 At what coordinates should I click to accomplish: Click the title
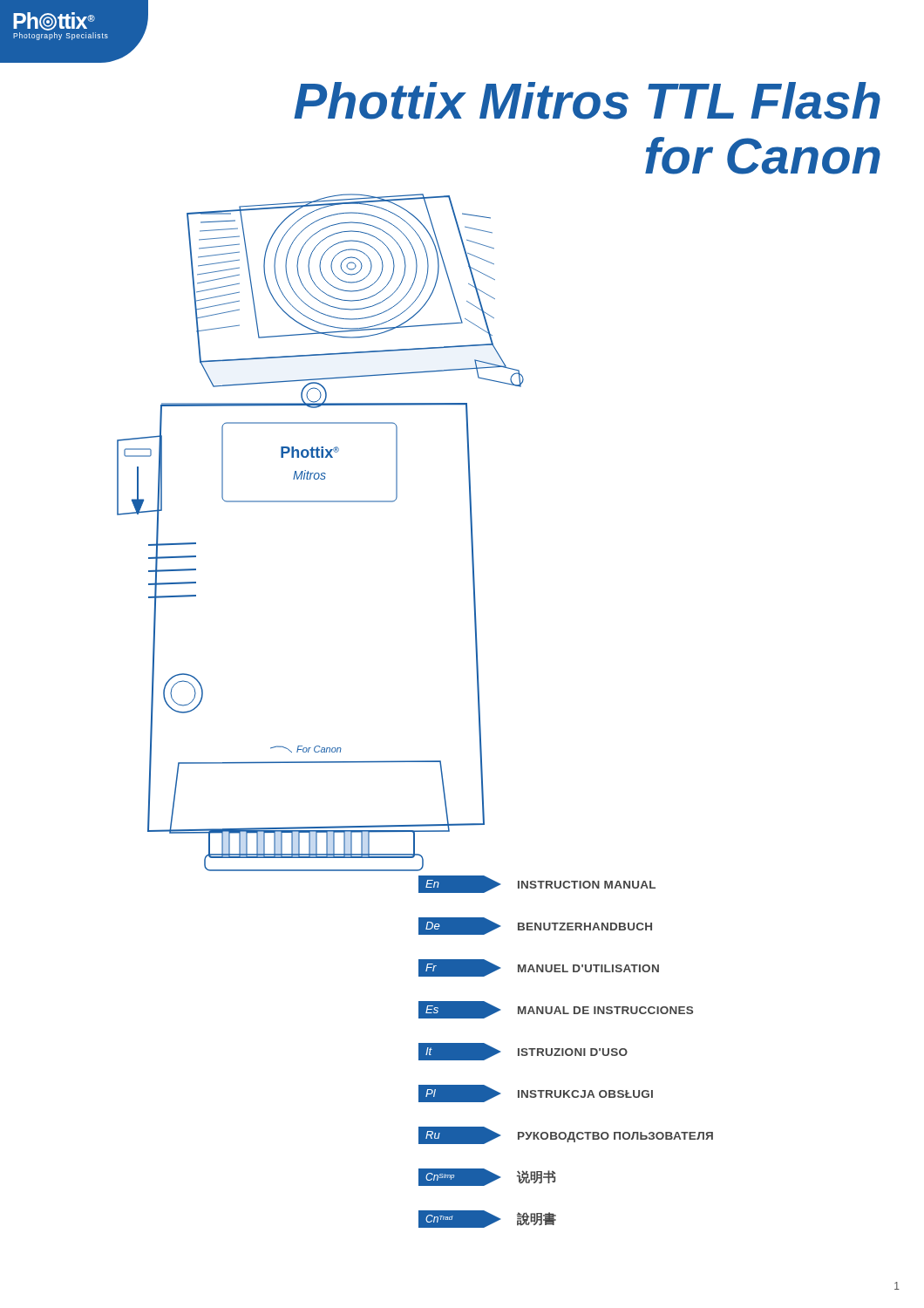[x=588, y=129]
